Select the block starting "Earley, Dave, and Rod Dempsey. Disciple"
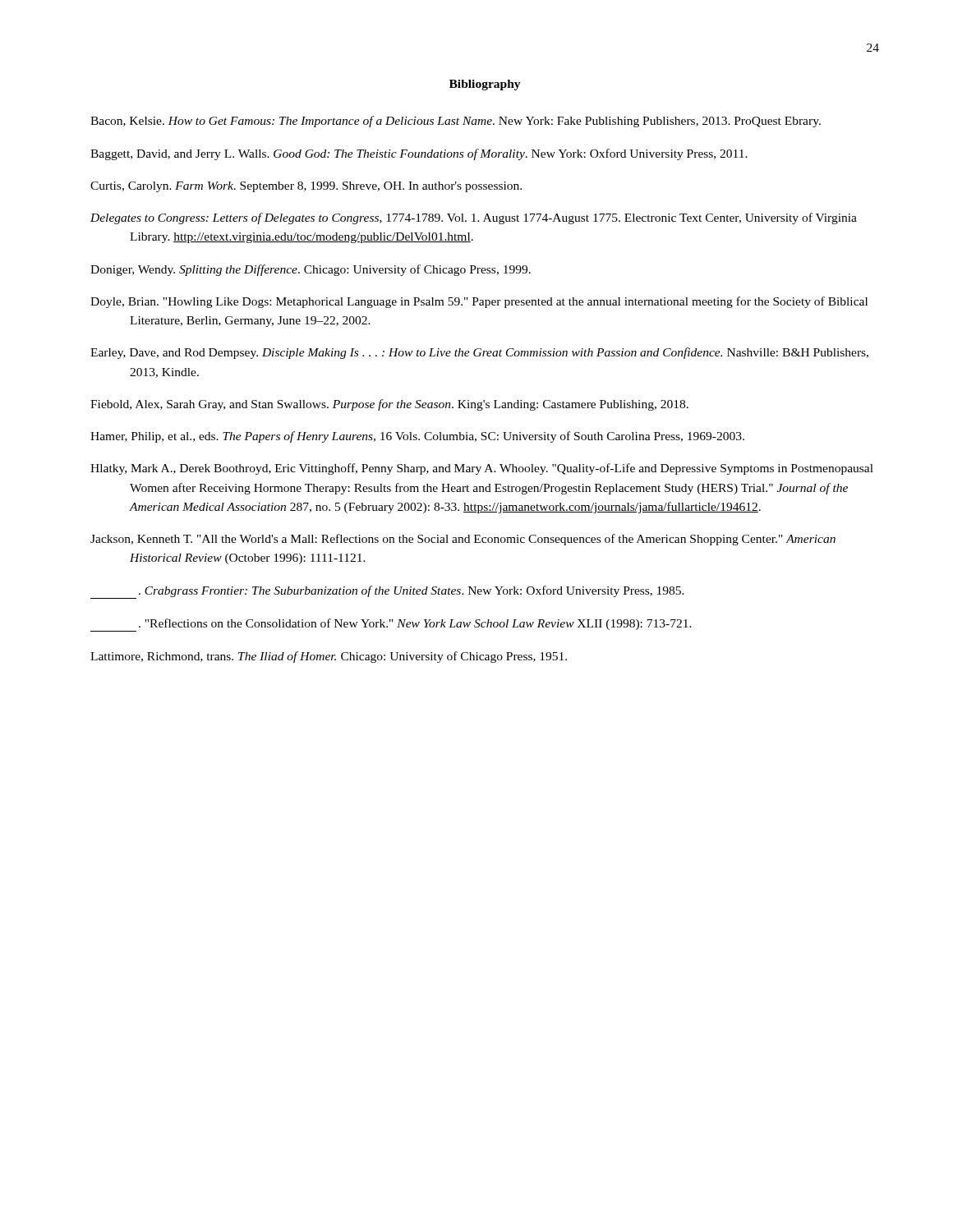 point(480,362)
